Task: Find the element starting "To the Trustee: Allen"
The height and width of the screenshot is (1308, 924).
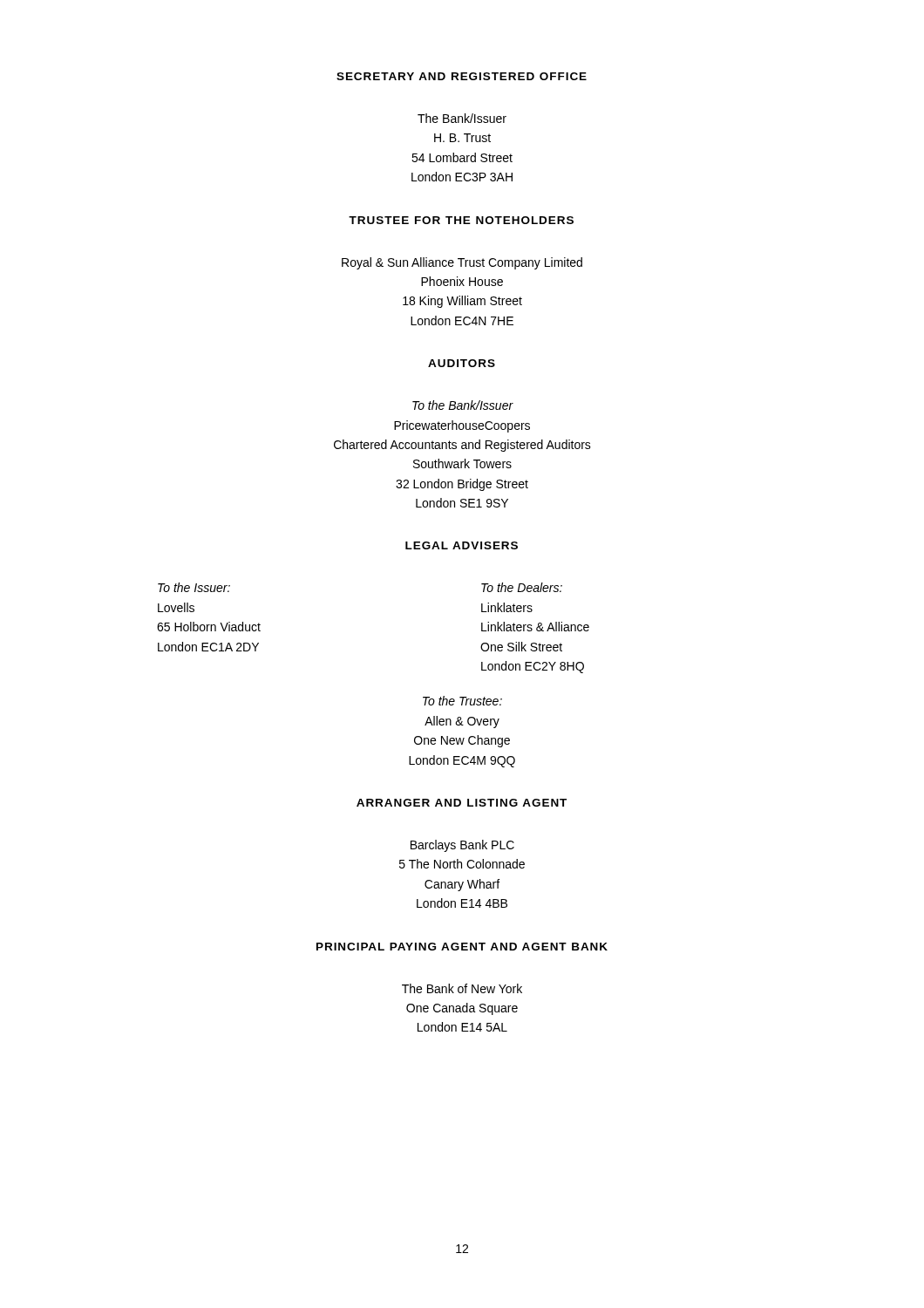Action: 462,731
